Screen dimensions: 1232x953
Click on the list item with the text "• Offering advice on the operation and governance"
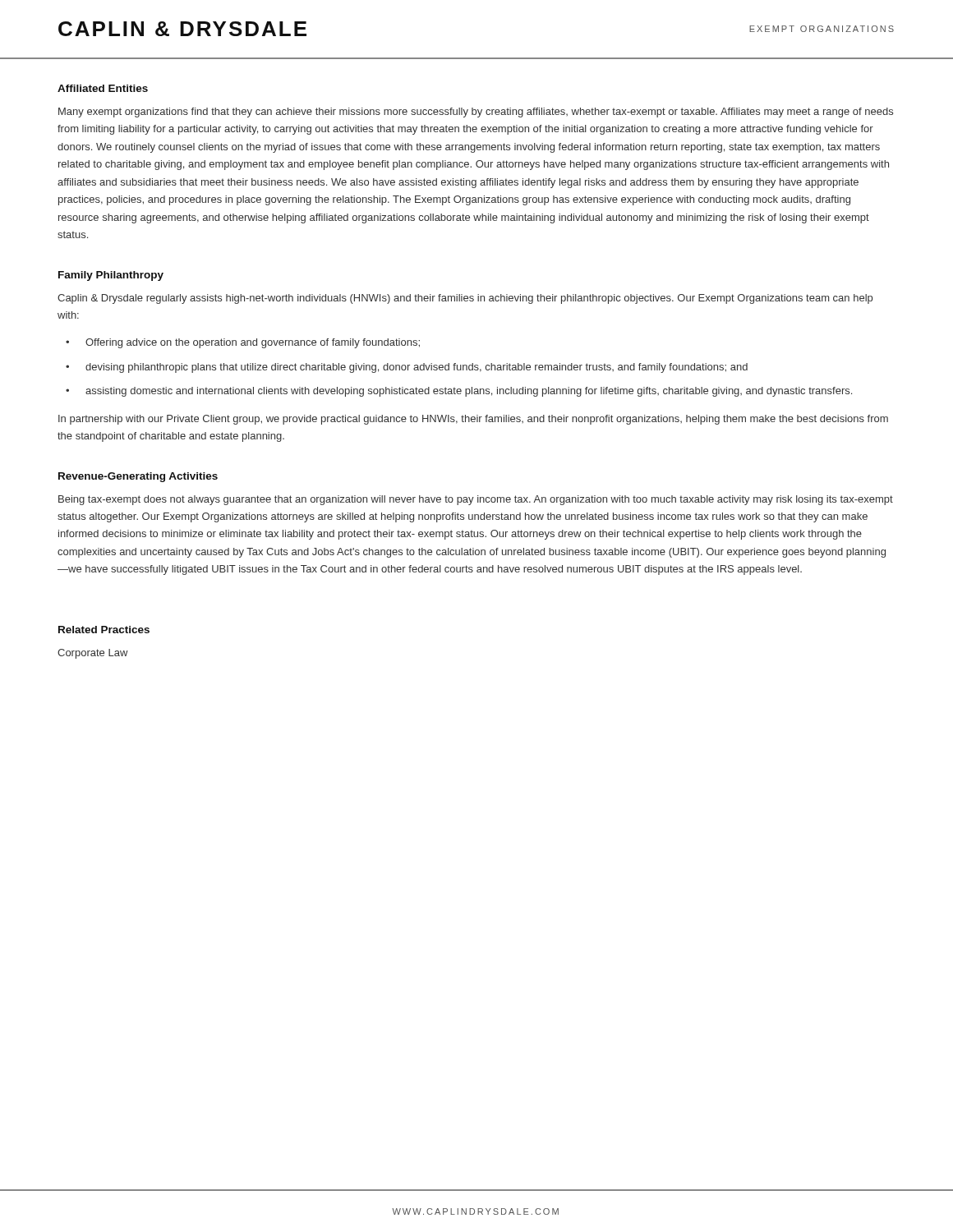pyautogui.click(x=243, y=343)
